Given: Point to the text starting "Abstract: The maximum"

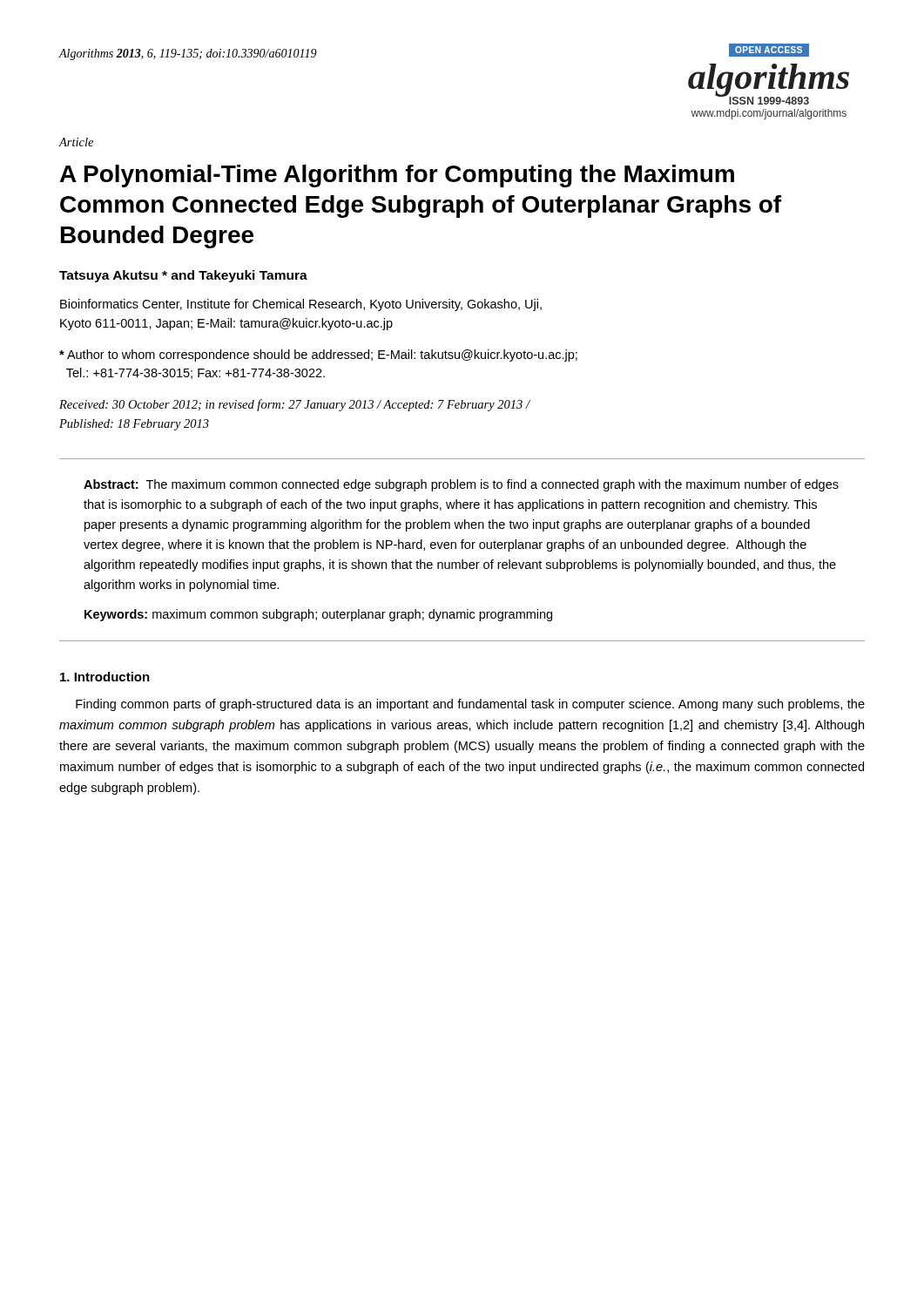Looking at the screenshot, I should [462, 550].
